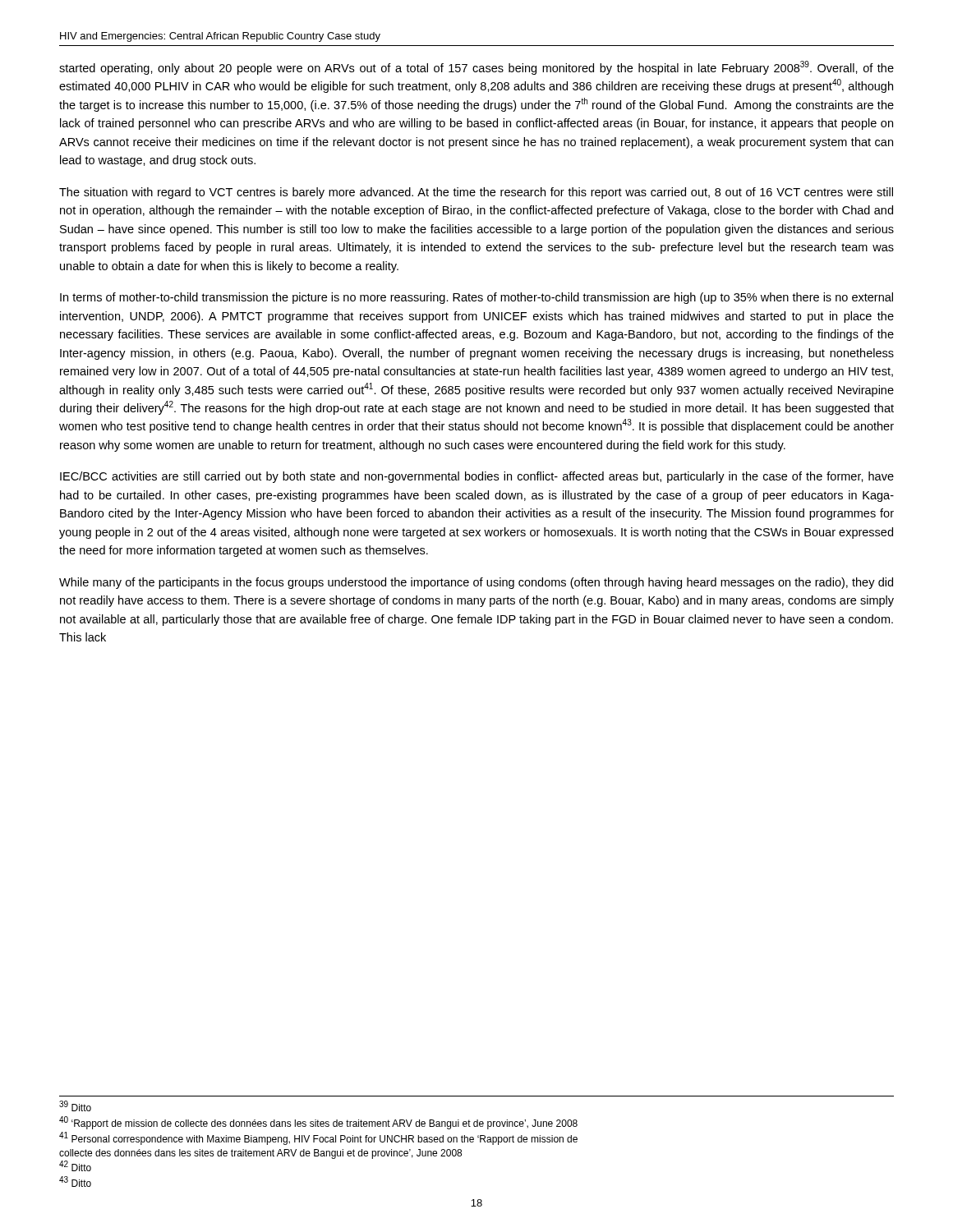This screenshot has height=1232, width=953.
Task: Find the region starting "While many of the"
Action: click(476, 610)
